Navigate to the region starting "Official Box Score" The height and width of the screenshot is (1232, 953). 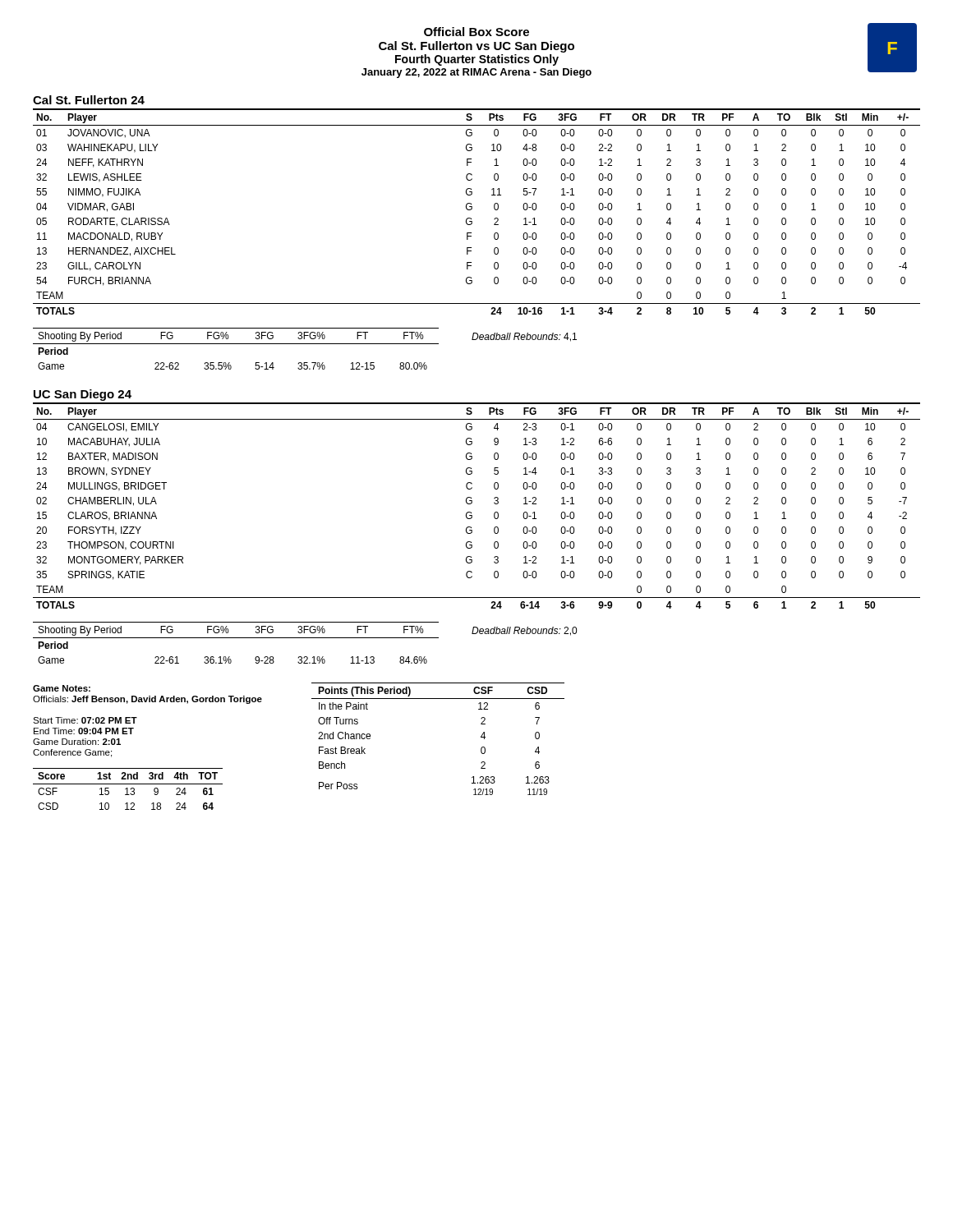[476, 51]
